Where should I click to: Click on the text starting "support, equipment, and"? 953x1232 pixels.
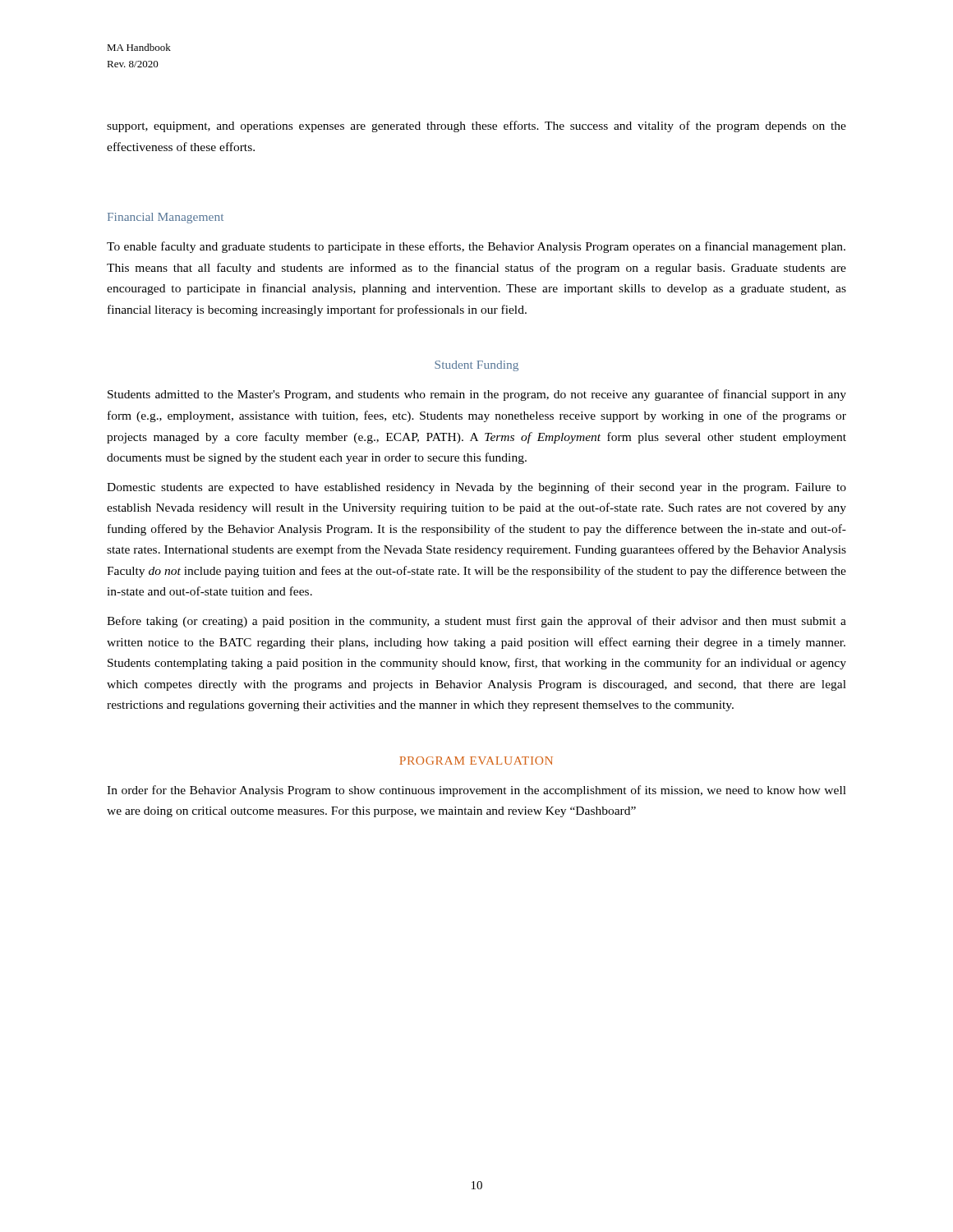[x=476, y=136]
